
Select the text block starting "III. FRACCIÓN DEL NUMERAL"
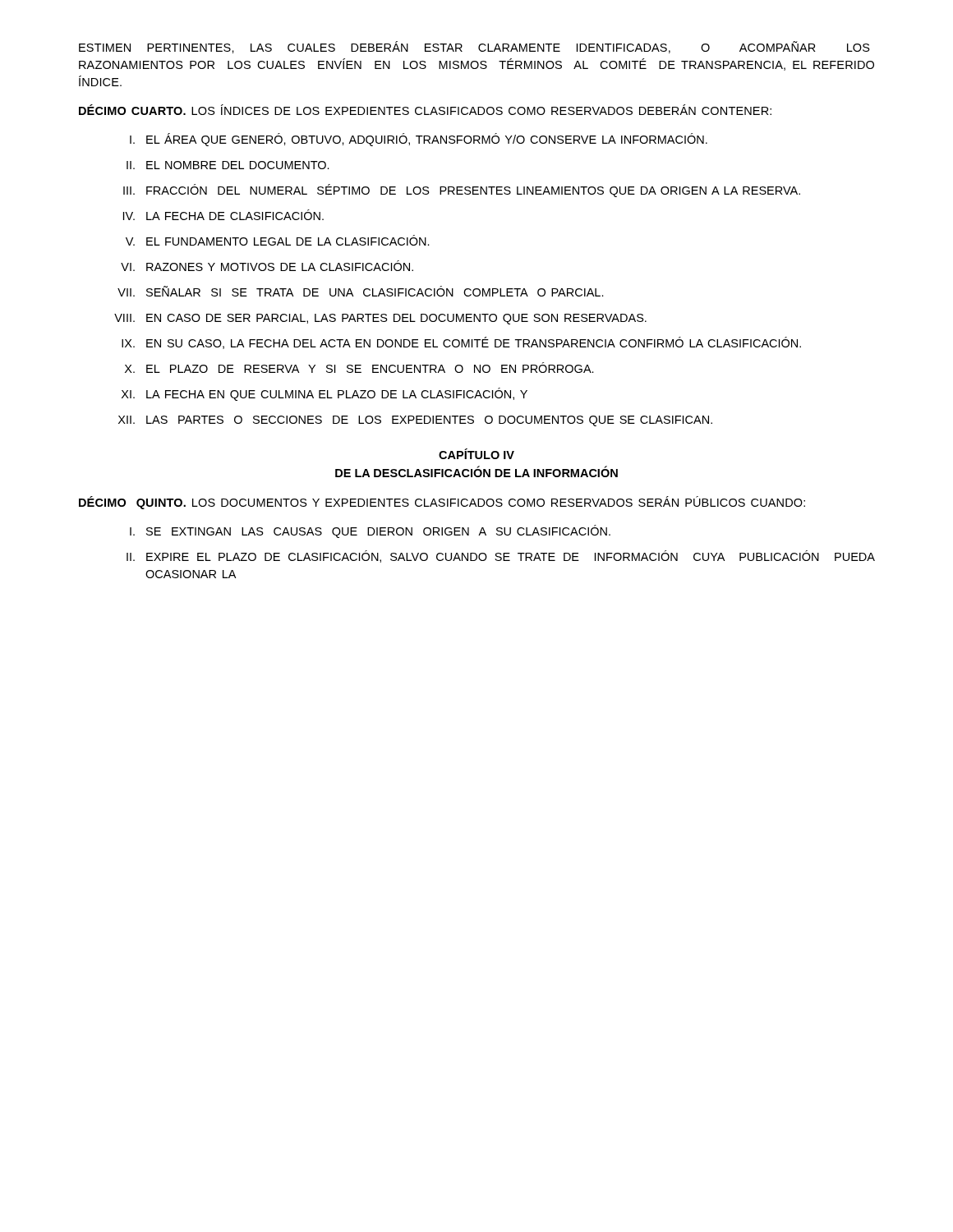tap(476, 191)
